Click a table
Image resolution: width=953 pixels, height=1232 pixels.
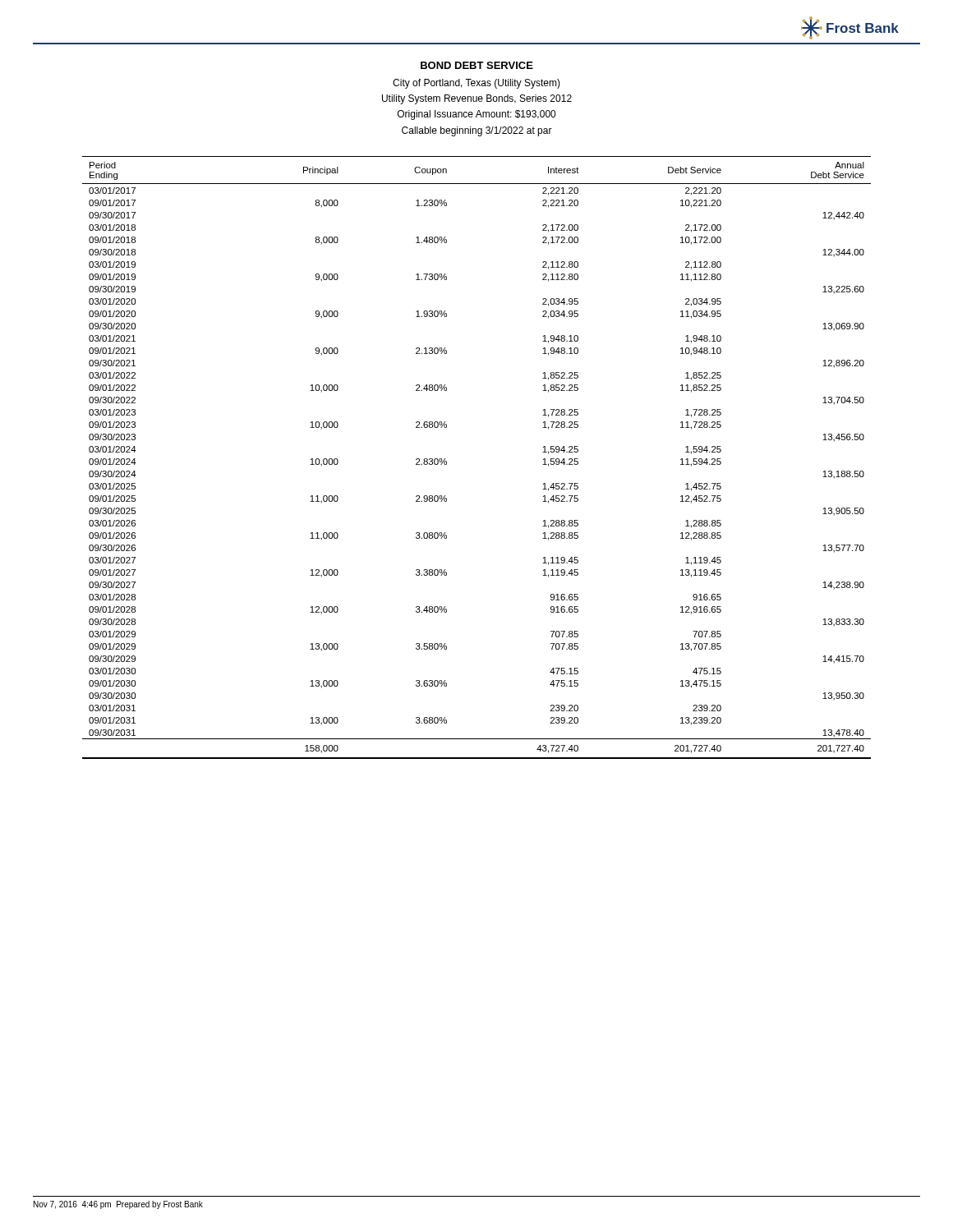[x=476, y=458]
